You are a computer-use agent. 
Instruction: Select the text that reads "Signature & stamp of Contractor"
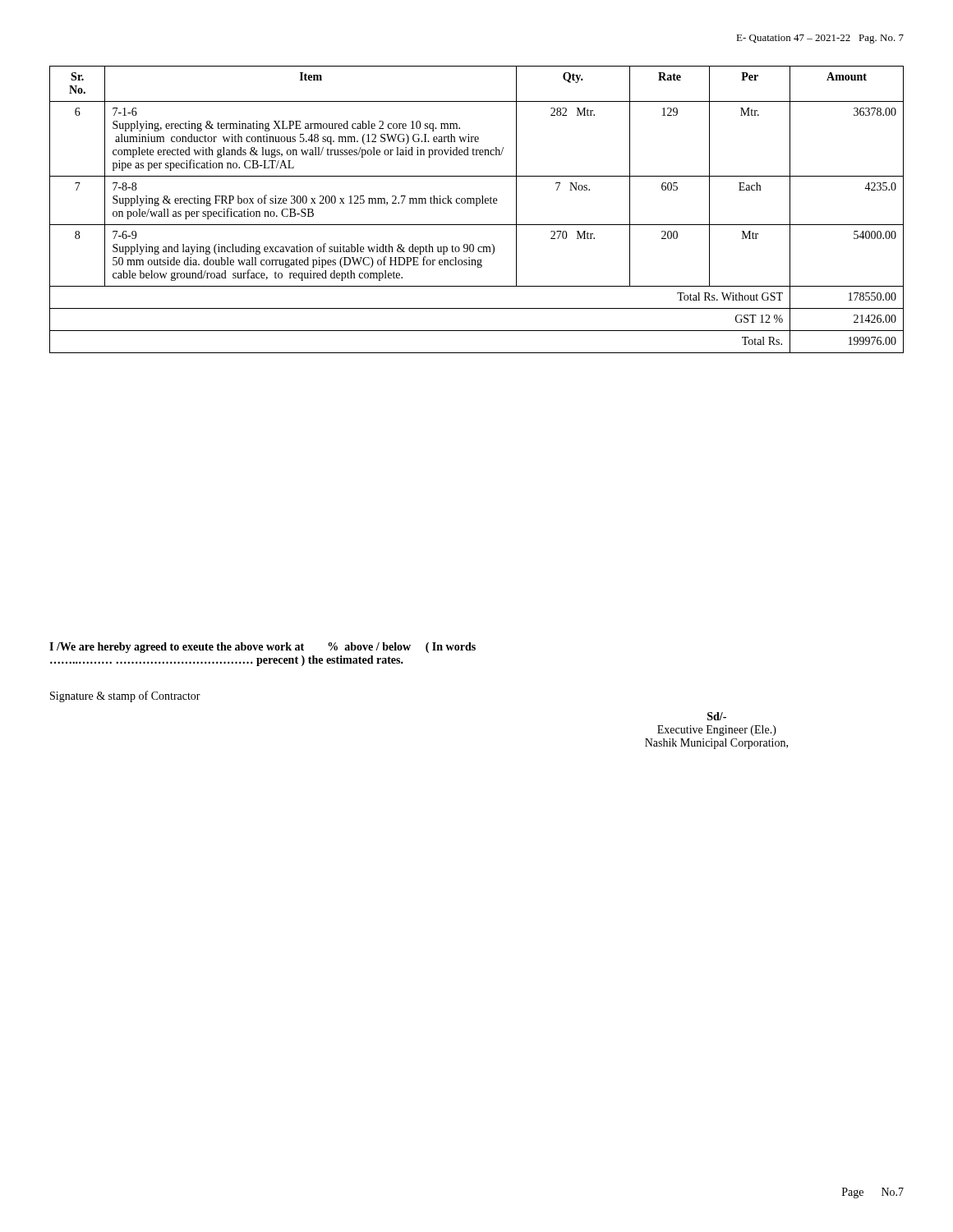click(x=125, y=696)
